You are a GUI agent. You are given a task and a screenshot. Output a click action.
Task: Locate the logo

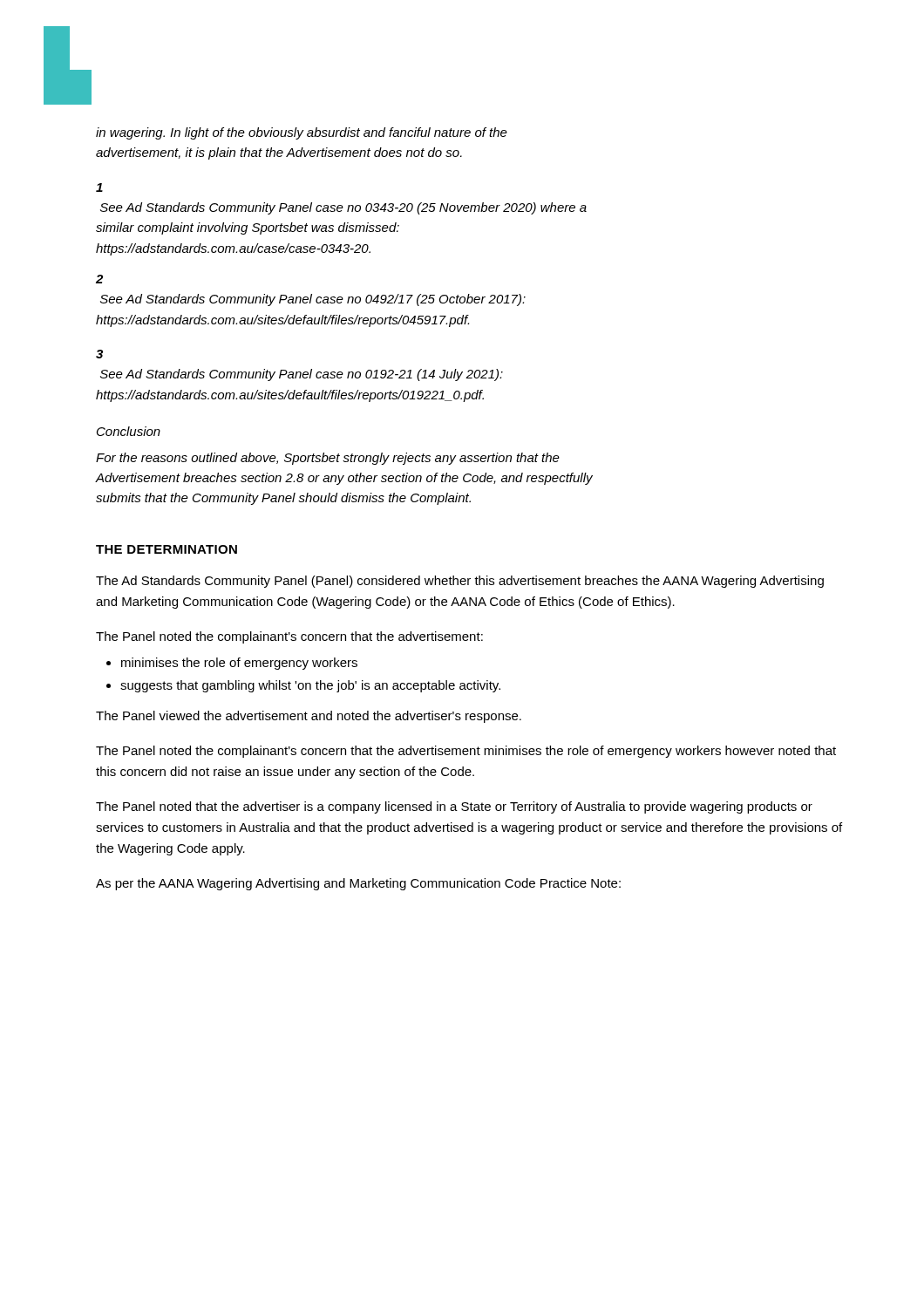(78, 65)
